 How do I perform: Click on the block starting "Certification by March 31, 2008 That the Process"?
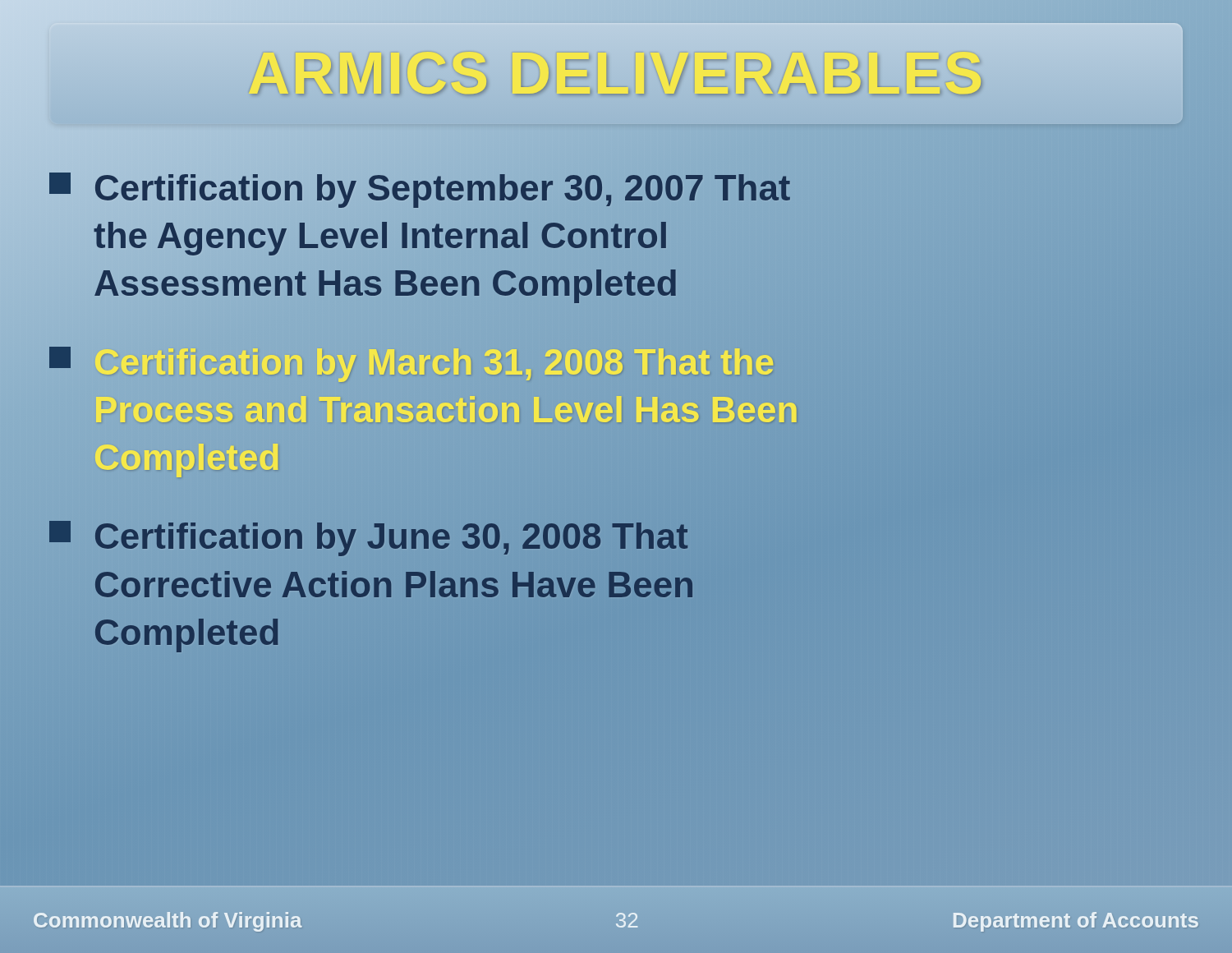pos(424,410)
